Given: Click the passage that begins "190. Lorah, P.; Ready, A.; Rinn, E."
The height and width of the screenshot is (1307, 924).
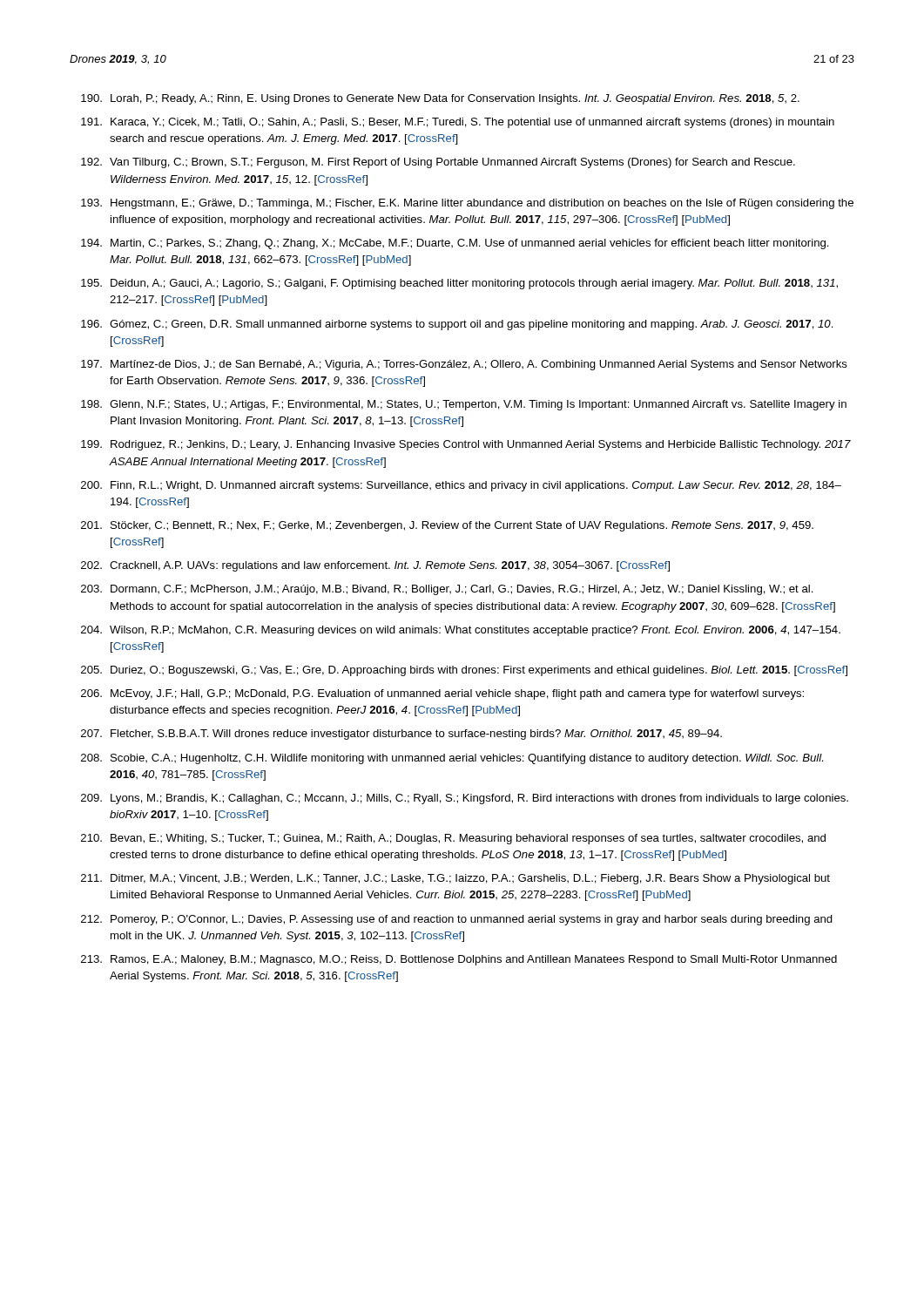Looking at the screenshot, I should pyautogui.click(x=462, y=98).
